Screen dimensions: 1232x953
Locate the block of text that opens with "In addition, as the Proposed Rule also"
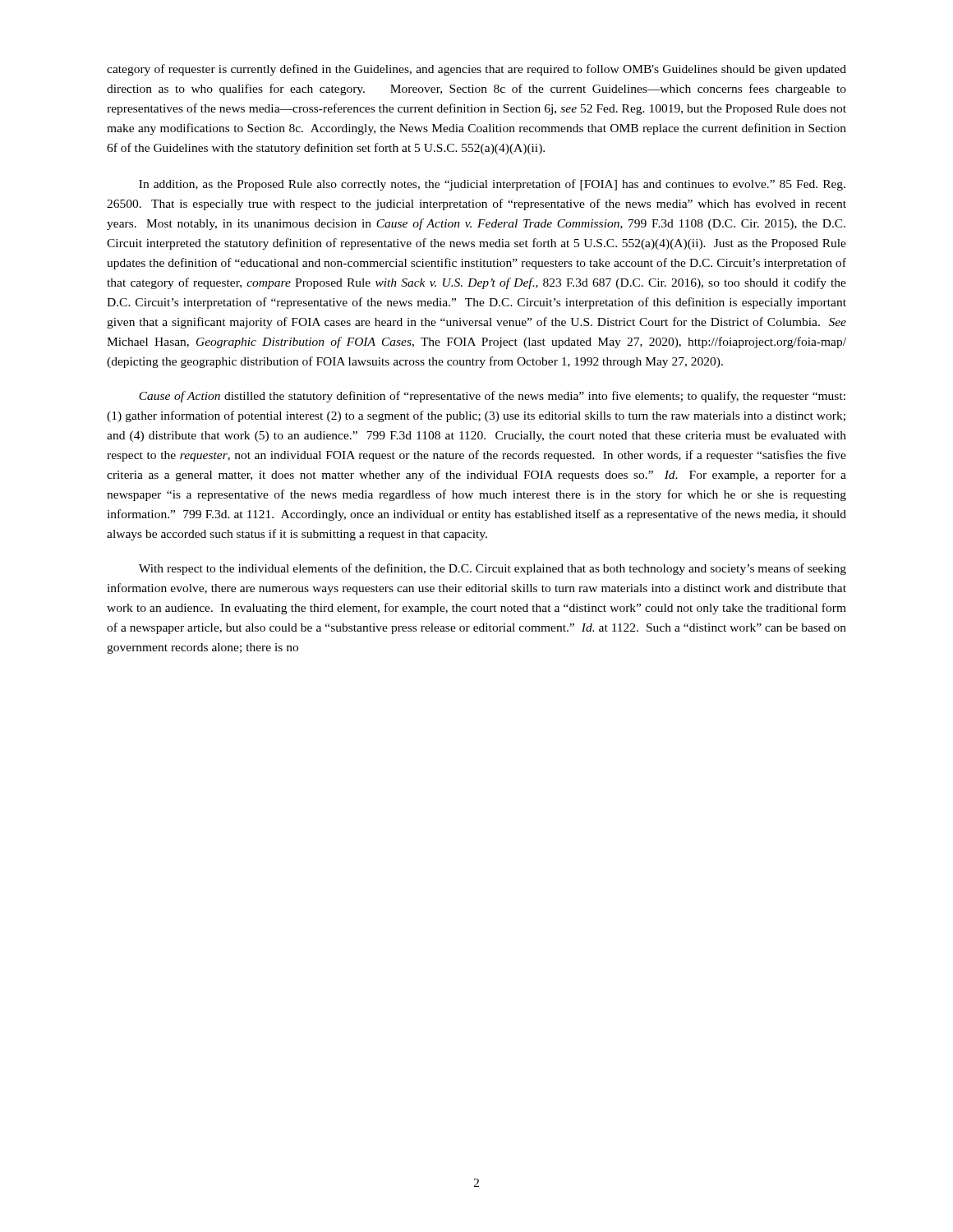(476, 272)
